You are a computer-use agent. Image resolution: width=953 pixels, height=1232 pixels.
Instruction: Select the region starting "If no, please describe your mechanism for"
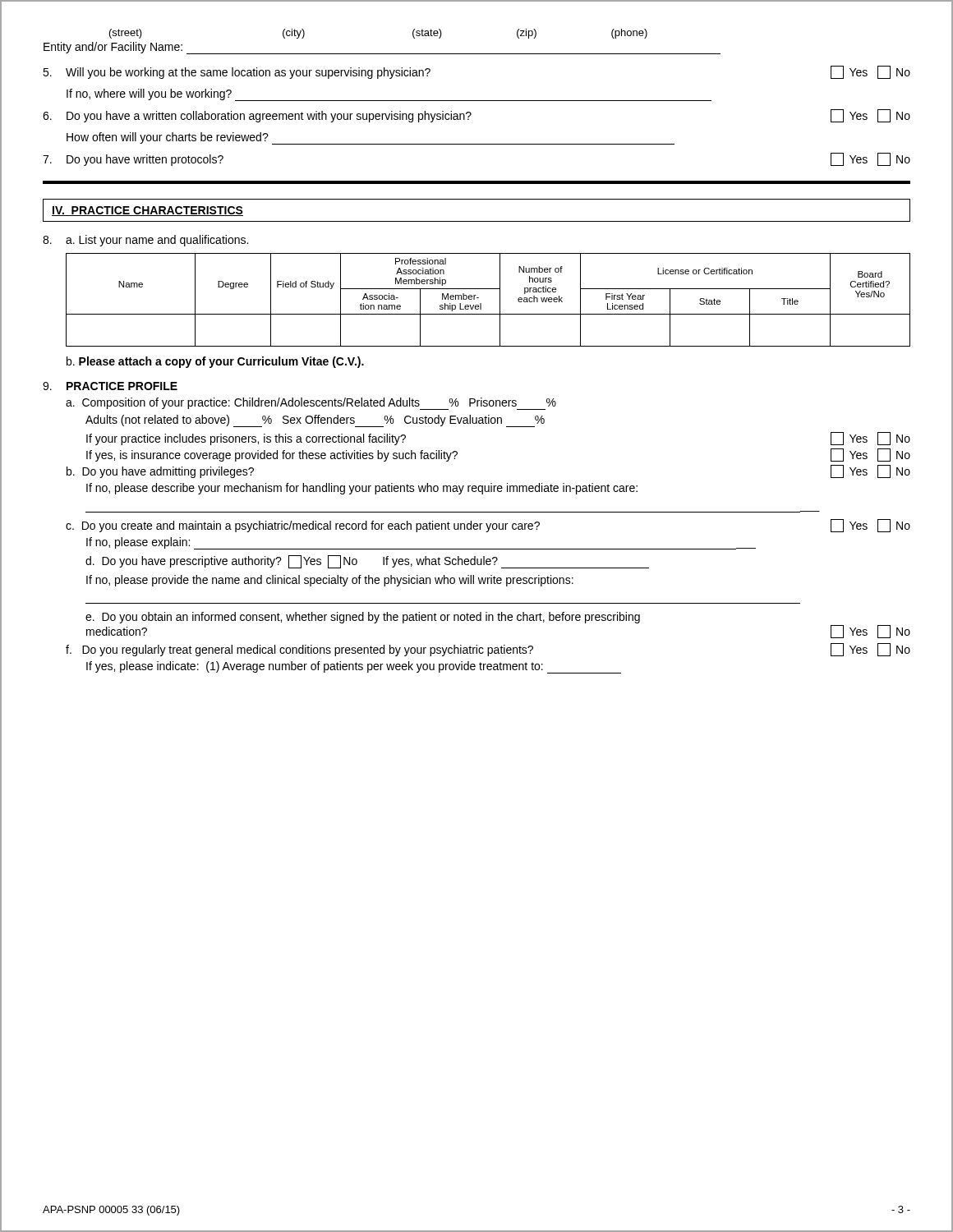(x=362, y=488)
